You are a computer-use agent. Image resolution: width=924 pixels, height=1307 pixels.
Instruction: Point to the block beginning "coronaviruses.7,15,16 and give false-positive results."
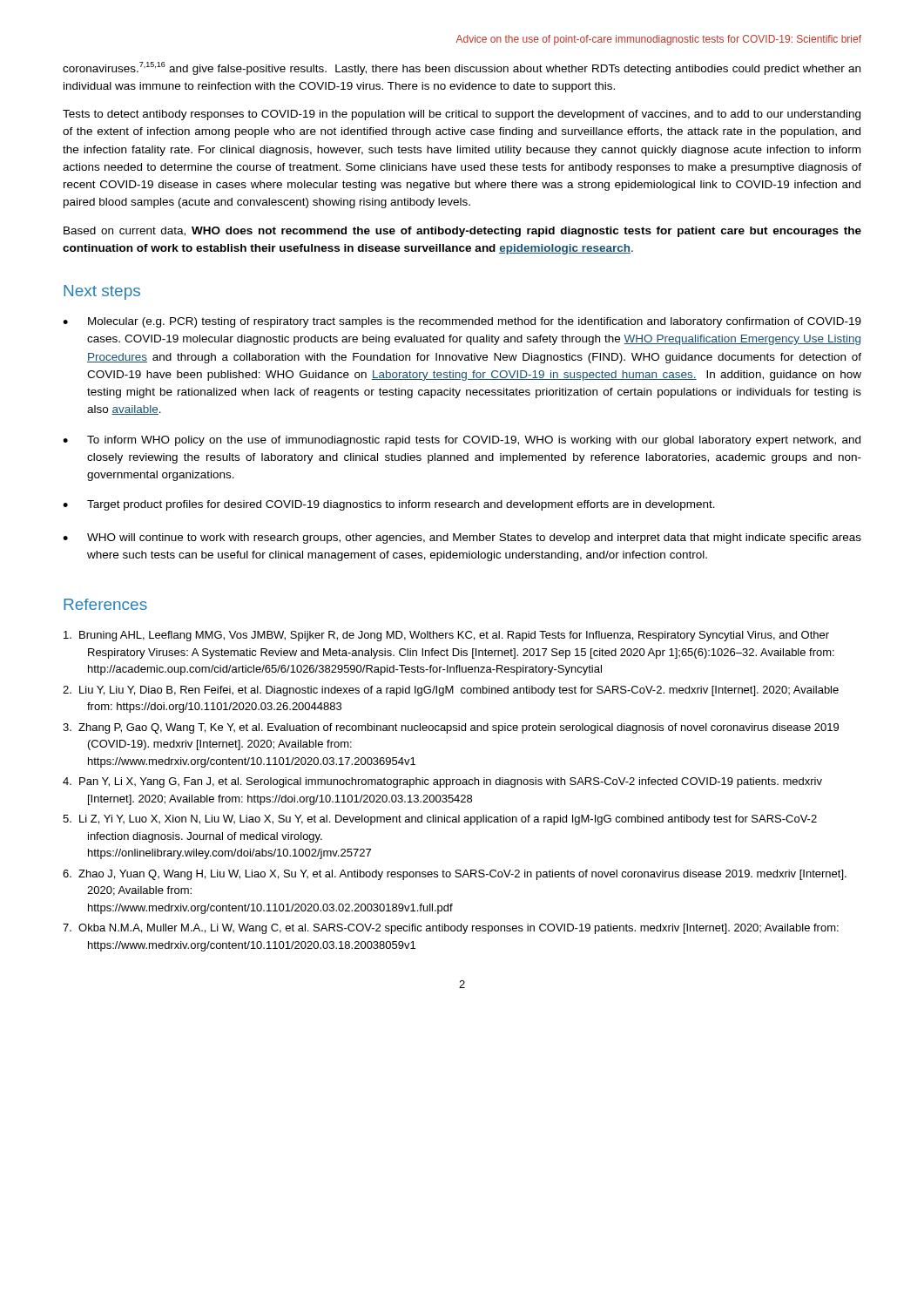pyautogui.click(x=462, y=76)
